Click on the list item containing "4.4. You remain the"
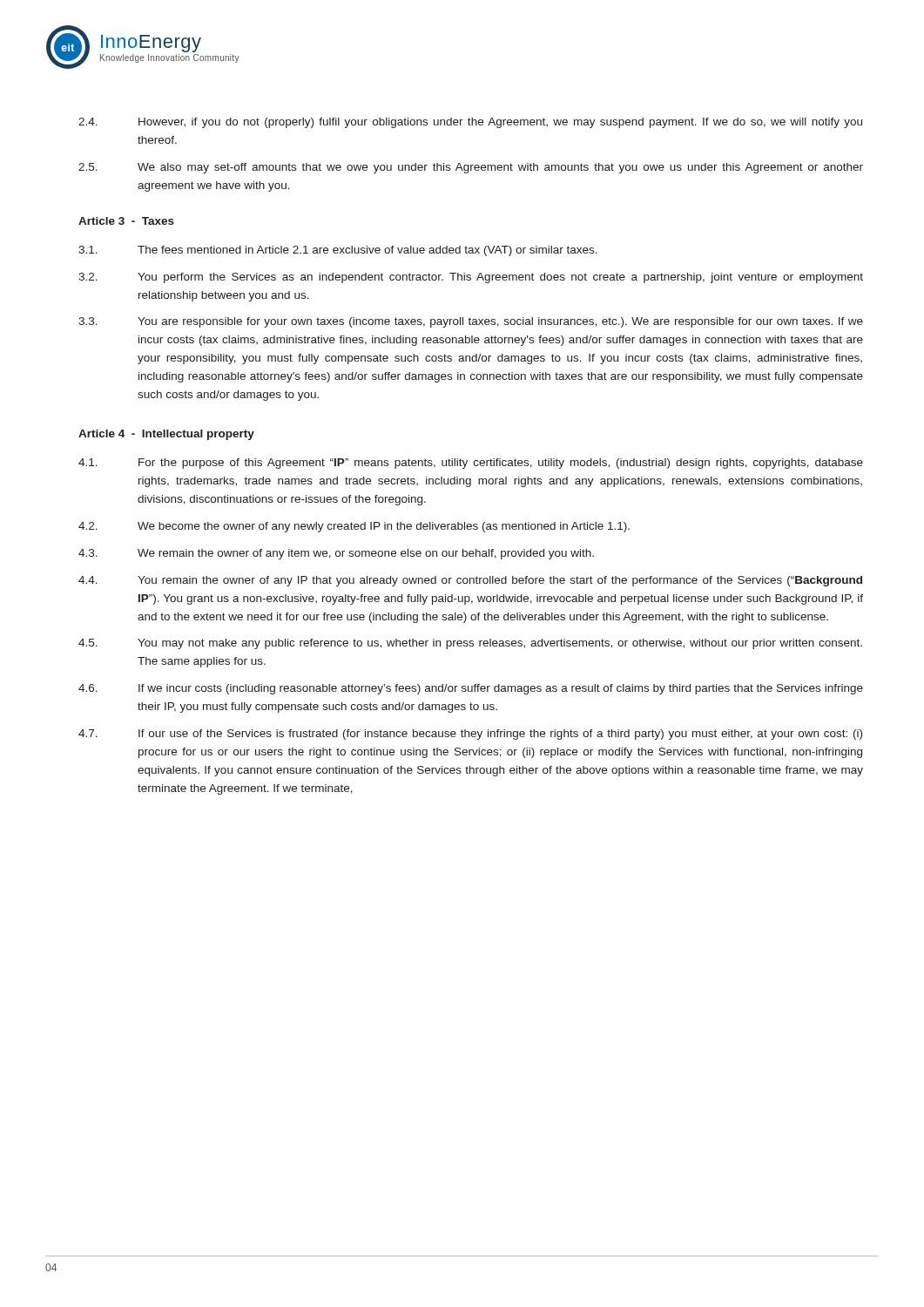 pos(471,599)
